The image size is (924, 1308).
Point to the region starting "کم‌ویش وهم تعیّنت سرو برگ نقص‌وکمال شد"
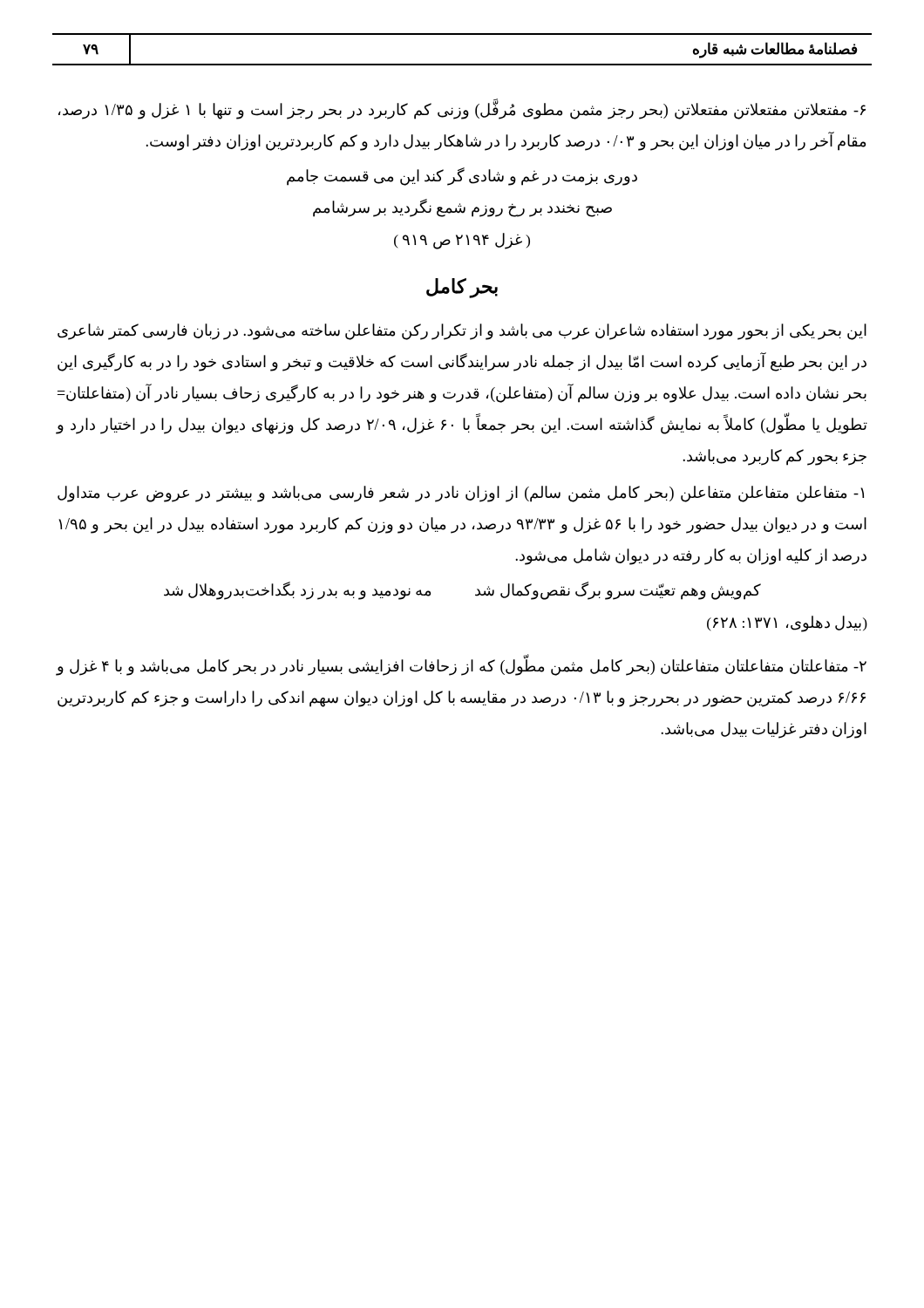click(619, 592)
